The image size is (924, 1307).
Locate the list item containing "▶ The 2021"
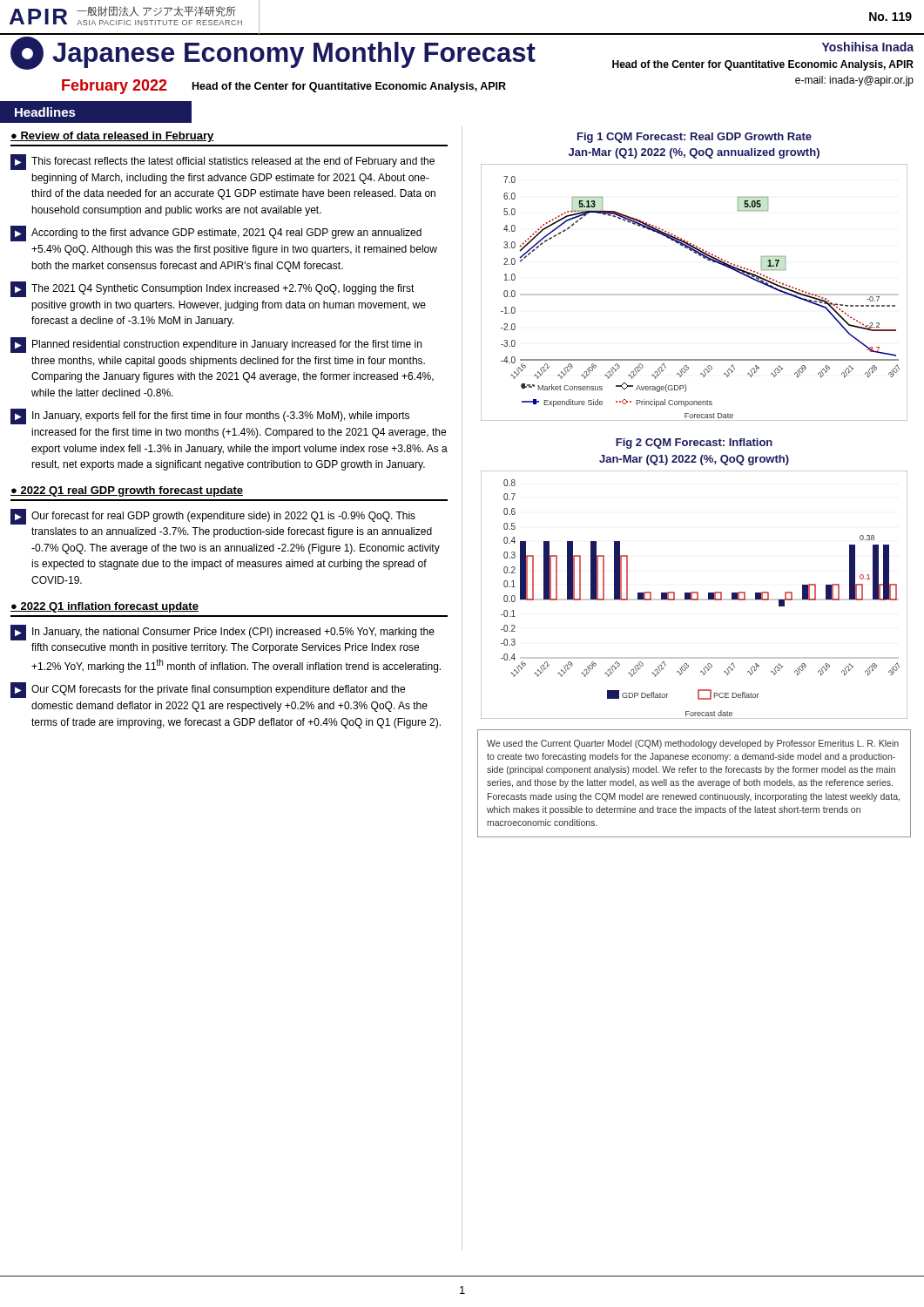(x=229, y=305)
